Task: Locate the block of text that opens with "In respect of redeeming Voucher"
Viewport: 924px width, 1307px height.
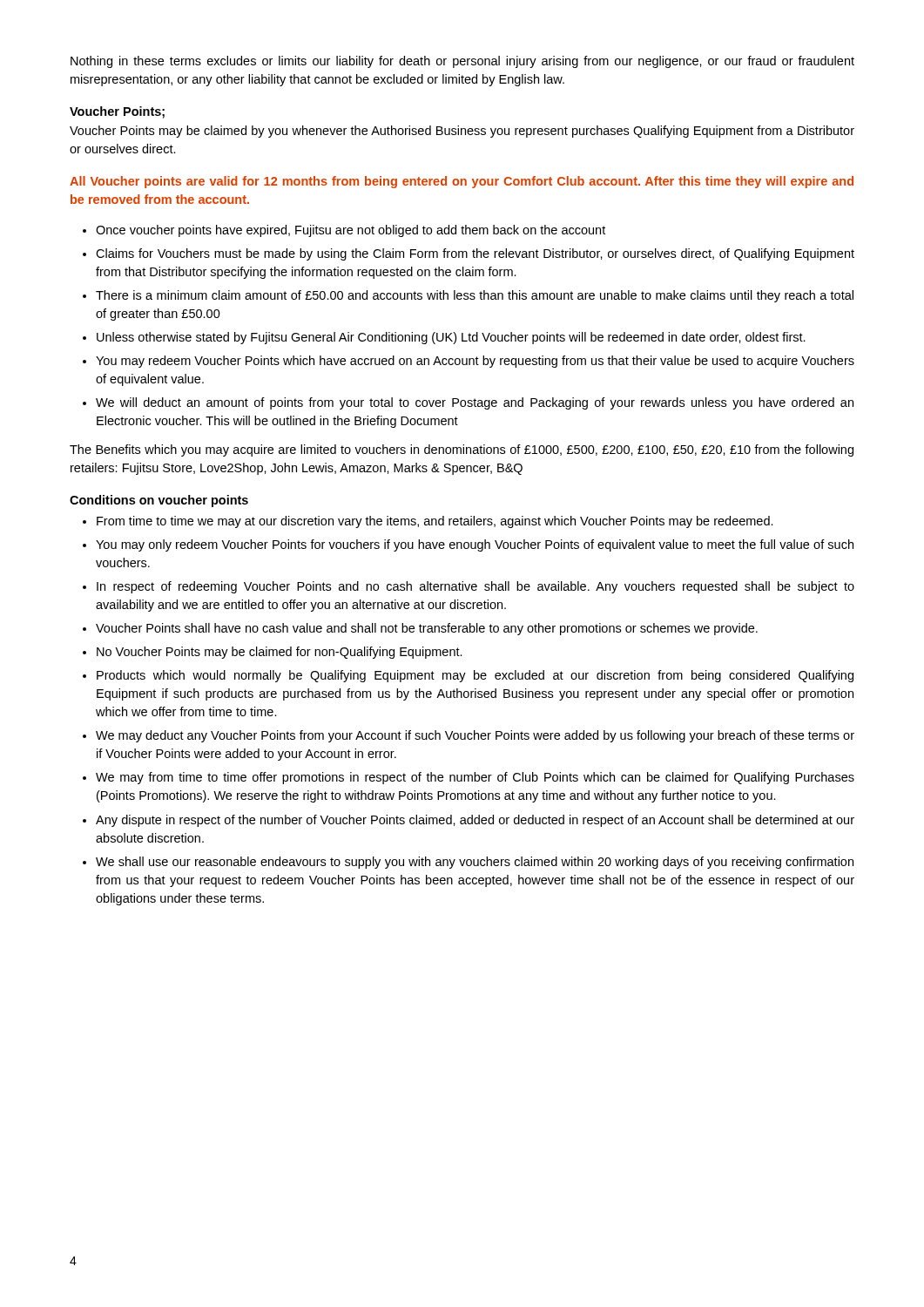Action: click(x=475, y=596)
